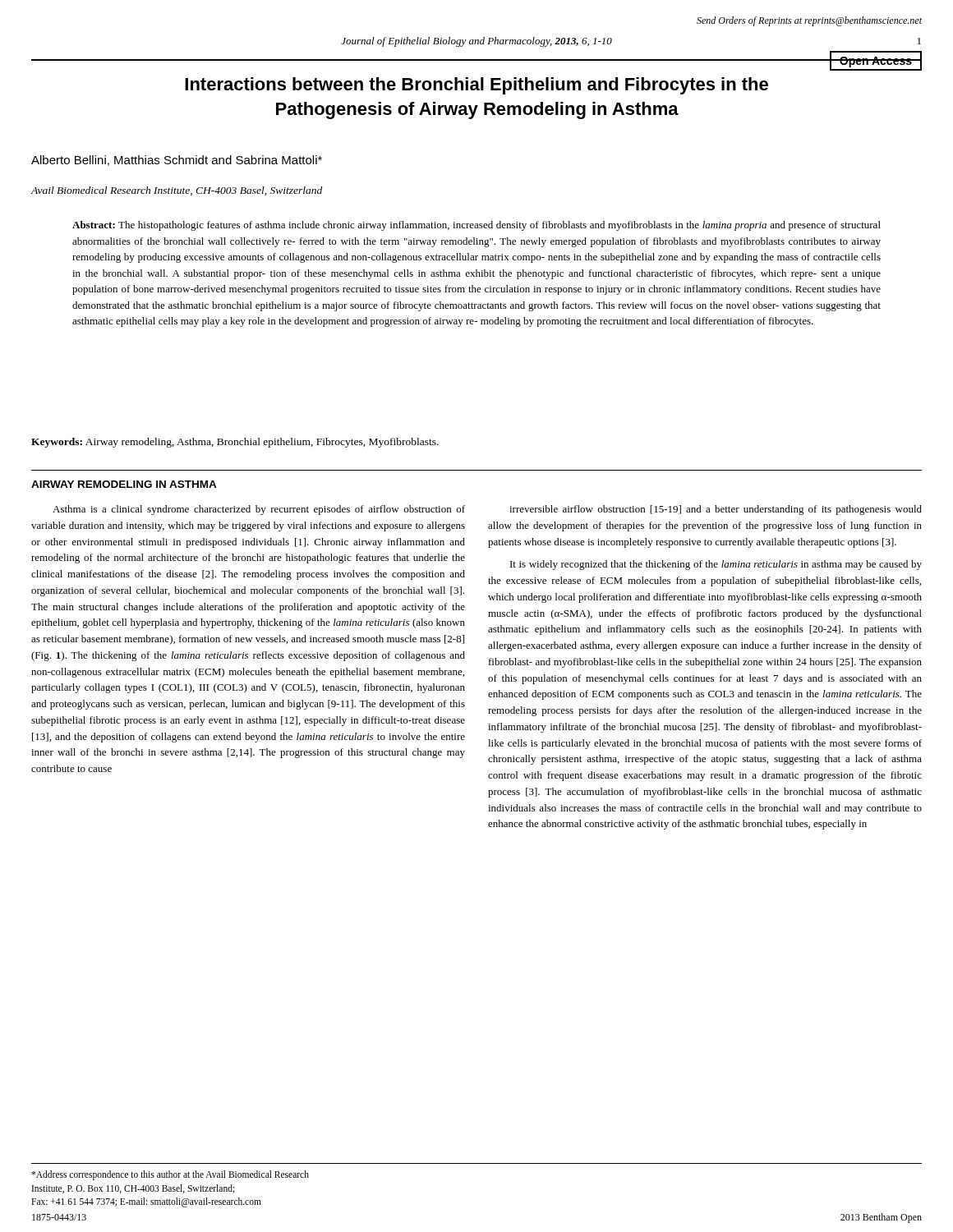The width and height of the screenshot is (953, 1232).
Task: Select the text block that reads "irreversible airflow obstruction [15-19] and a"
Action: [x=705, y=667]
